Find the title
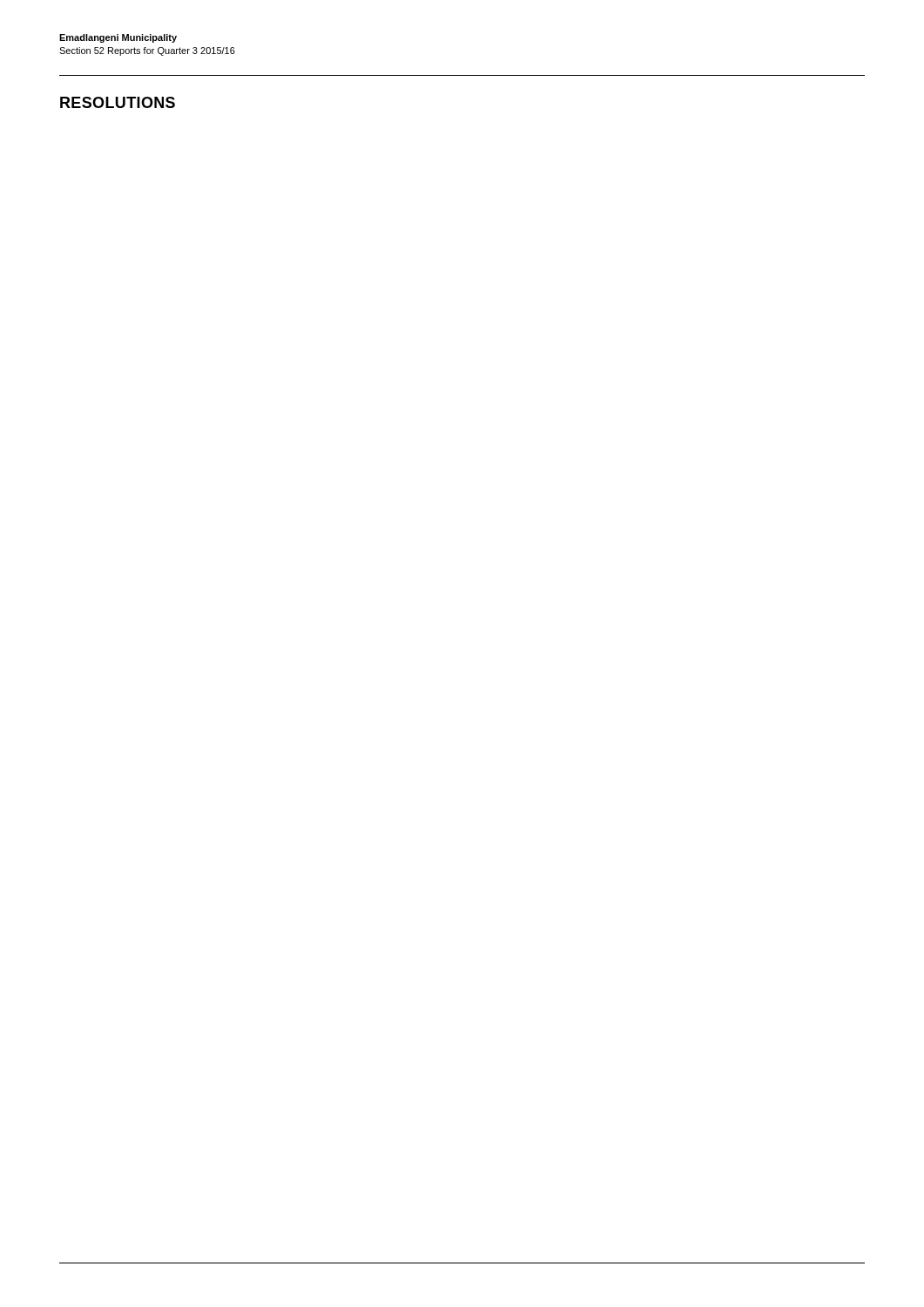The height and width of the screenshot is (1307, 924). (x=118, y=103)
